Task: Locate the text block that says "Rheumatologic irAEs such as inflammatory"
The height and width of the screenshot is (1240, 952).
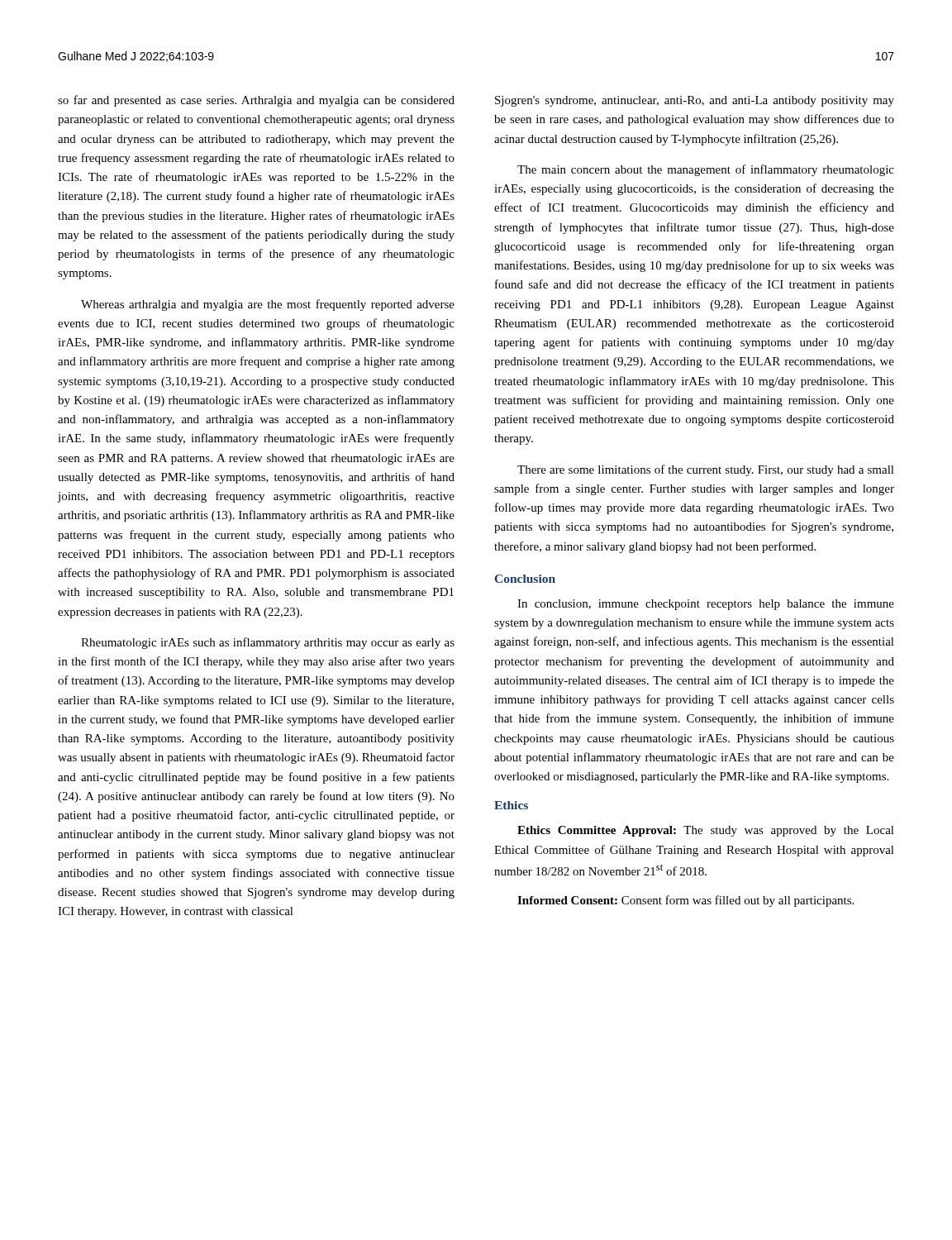Action: click(x=256, y=777)
